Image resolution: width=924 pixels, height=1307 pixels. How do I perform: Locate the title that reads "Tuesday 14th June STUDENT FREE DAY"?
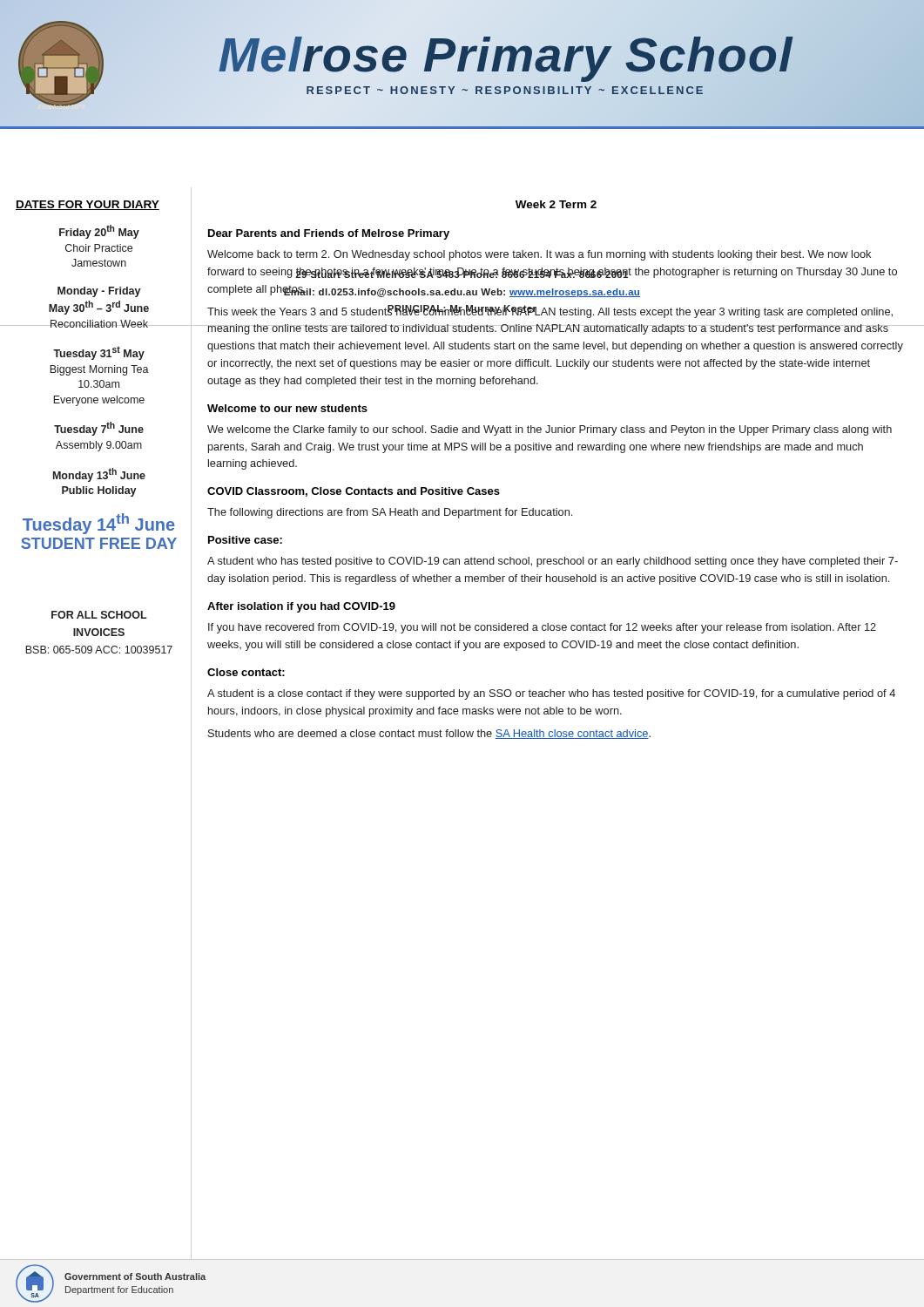[x=99, y=532]
